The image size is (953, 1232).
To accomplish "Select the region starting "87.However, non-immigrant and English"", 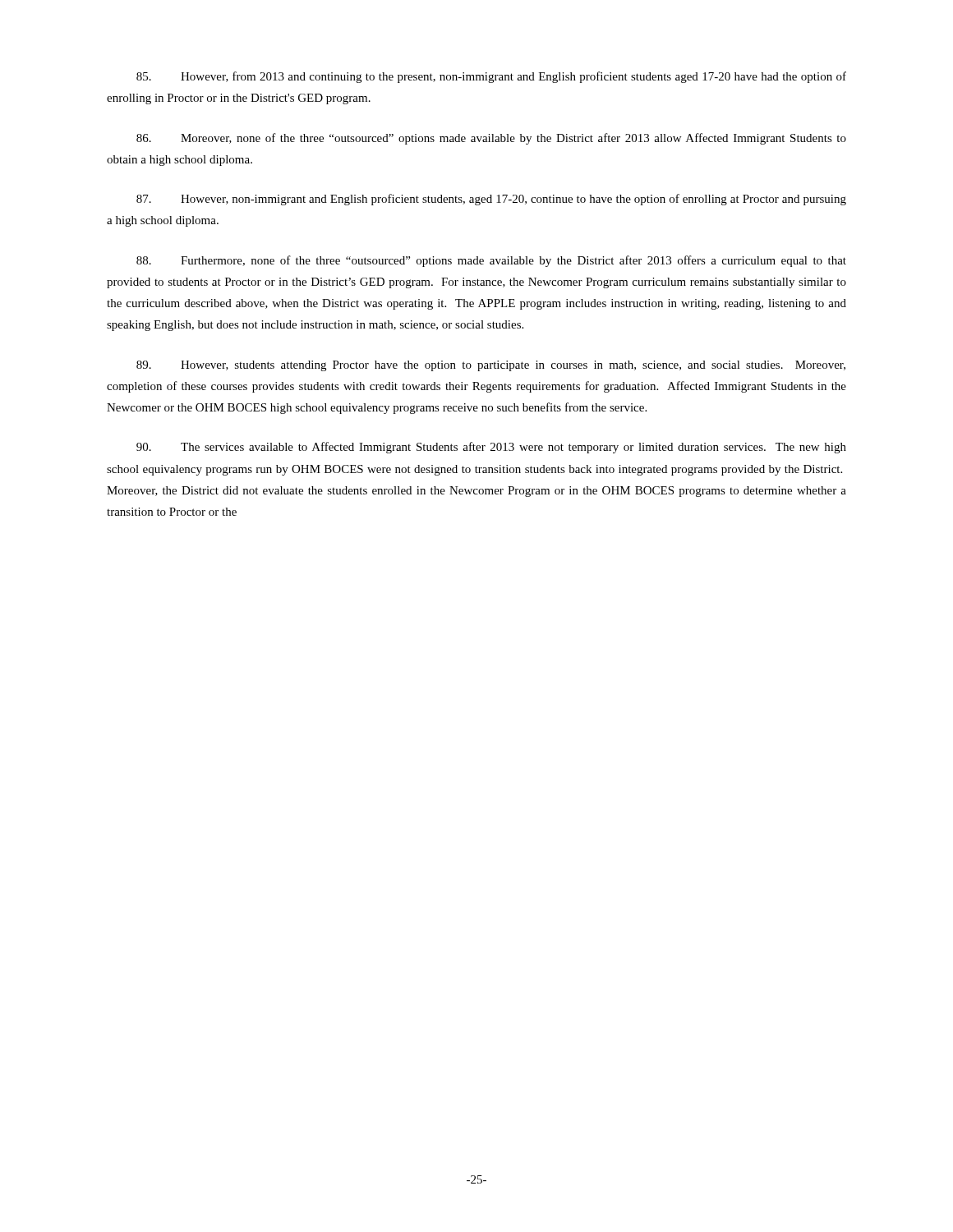I will click(476, 208).
